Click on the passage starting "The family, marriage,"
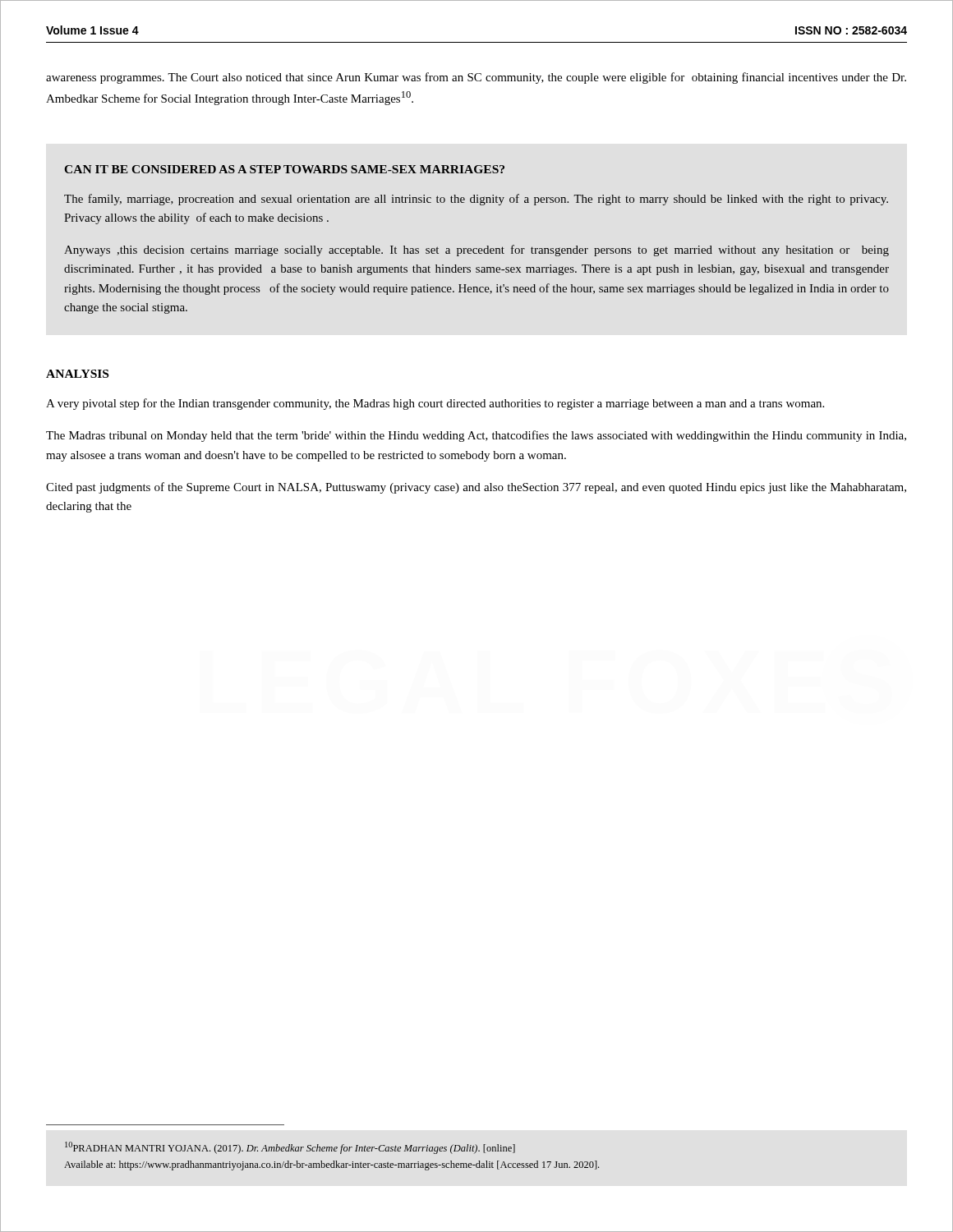 tap(476, 208)
